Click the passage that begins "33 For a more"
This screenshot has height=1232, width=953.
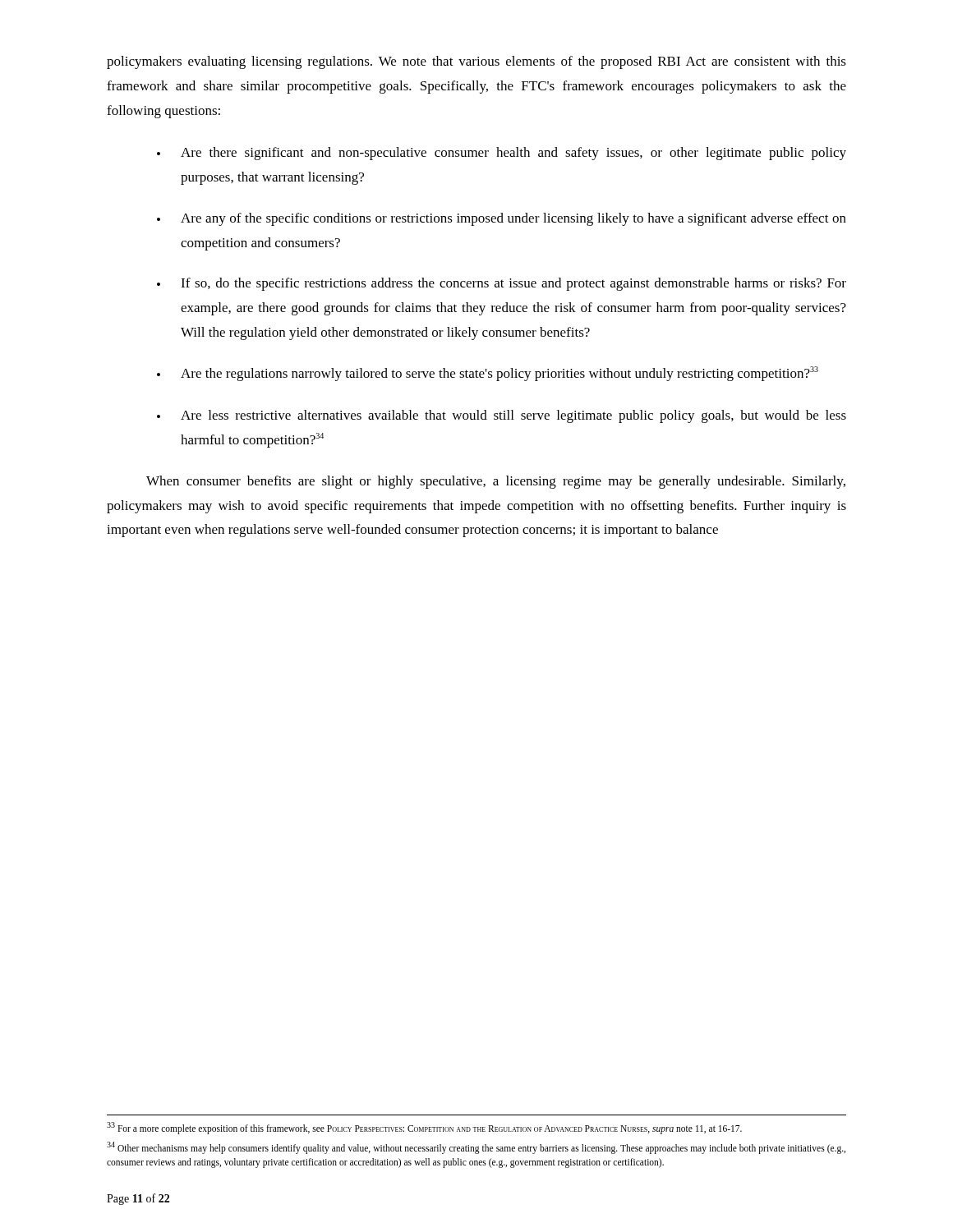(x=425, y=1128)
